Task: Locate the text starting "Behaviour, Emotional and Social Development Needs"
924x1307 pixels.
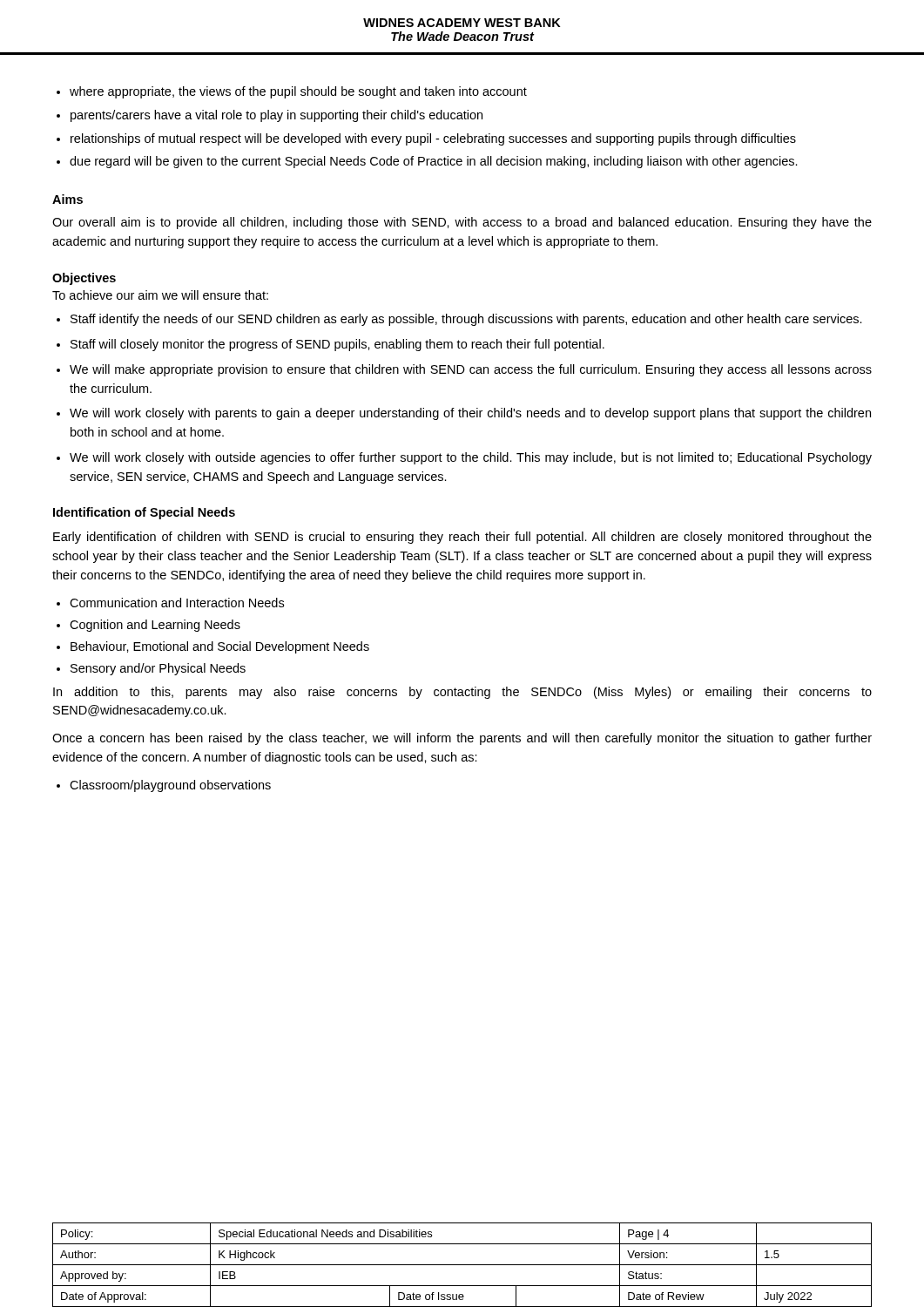Action: 220,646
